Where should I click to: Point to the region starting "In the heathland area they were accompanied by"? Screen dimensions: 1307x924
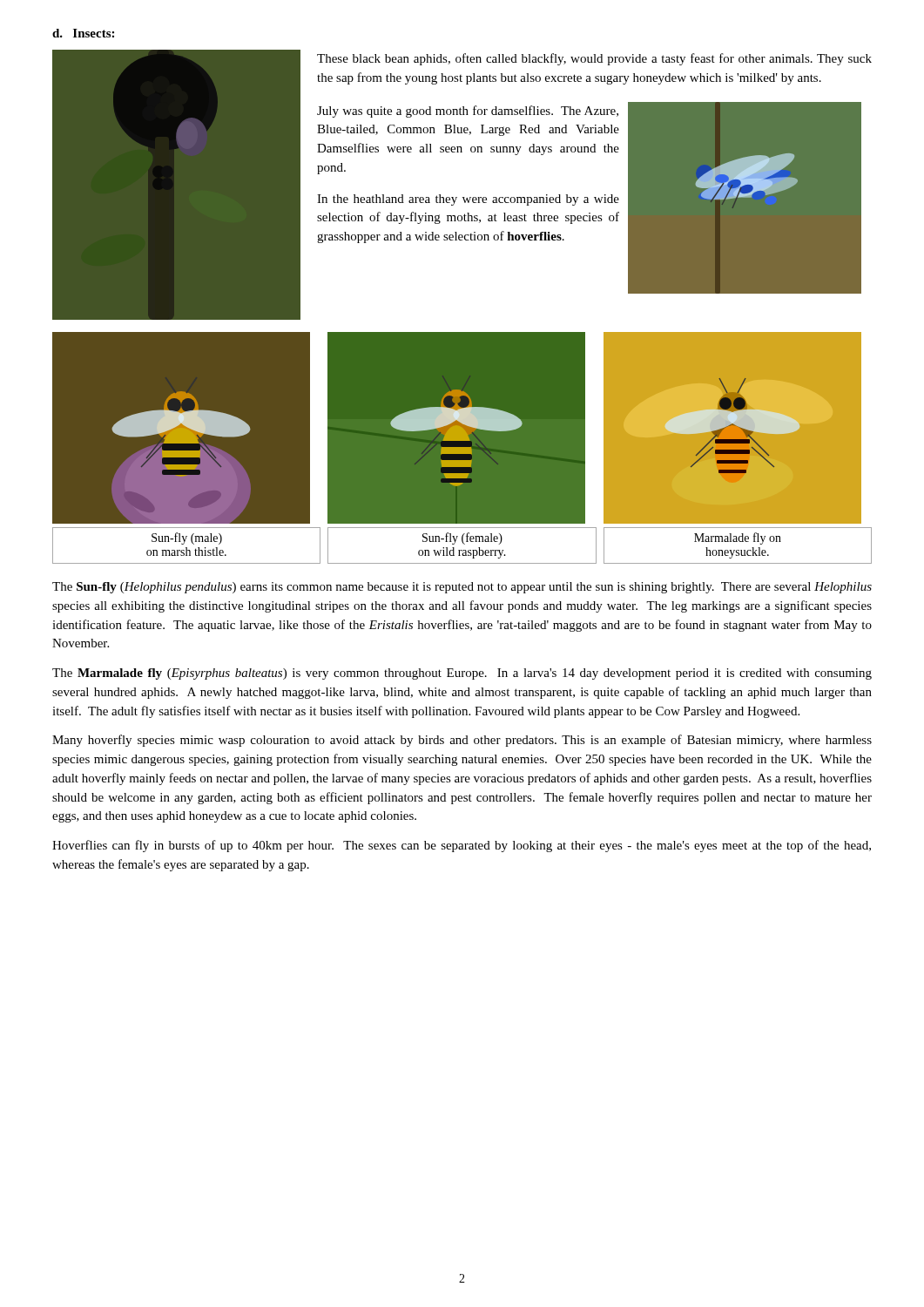[x=468, y=217]
